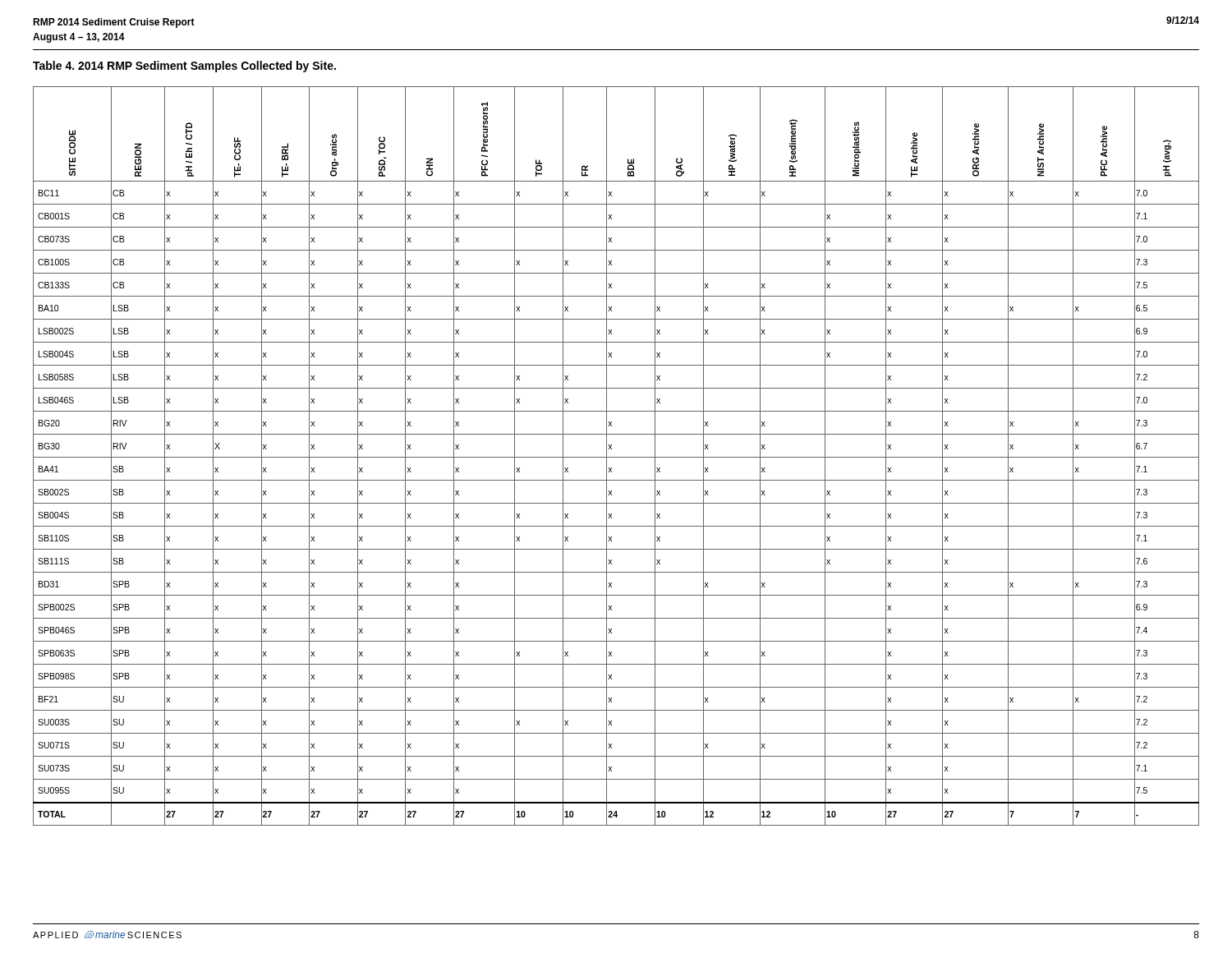1232x953 pixels.
Task: Select the region starting "Table 4. 2014 RMP Sediment"
Action: 185,66
